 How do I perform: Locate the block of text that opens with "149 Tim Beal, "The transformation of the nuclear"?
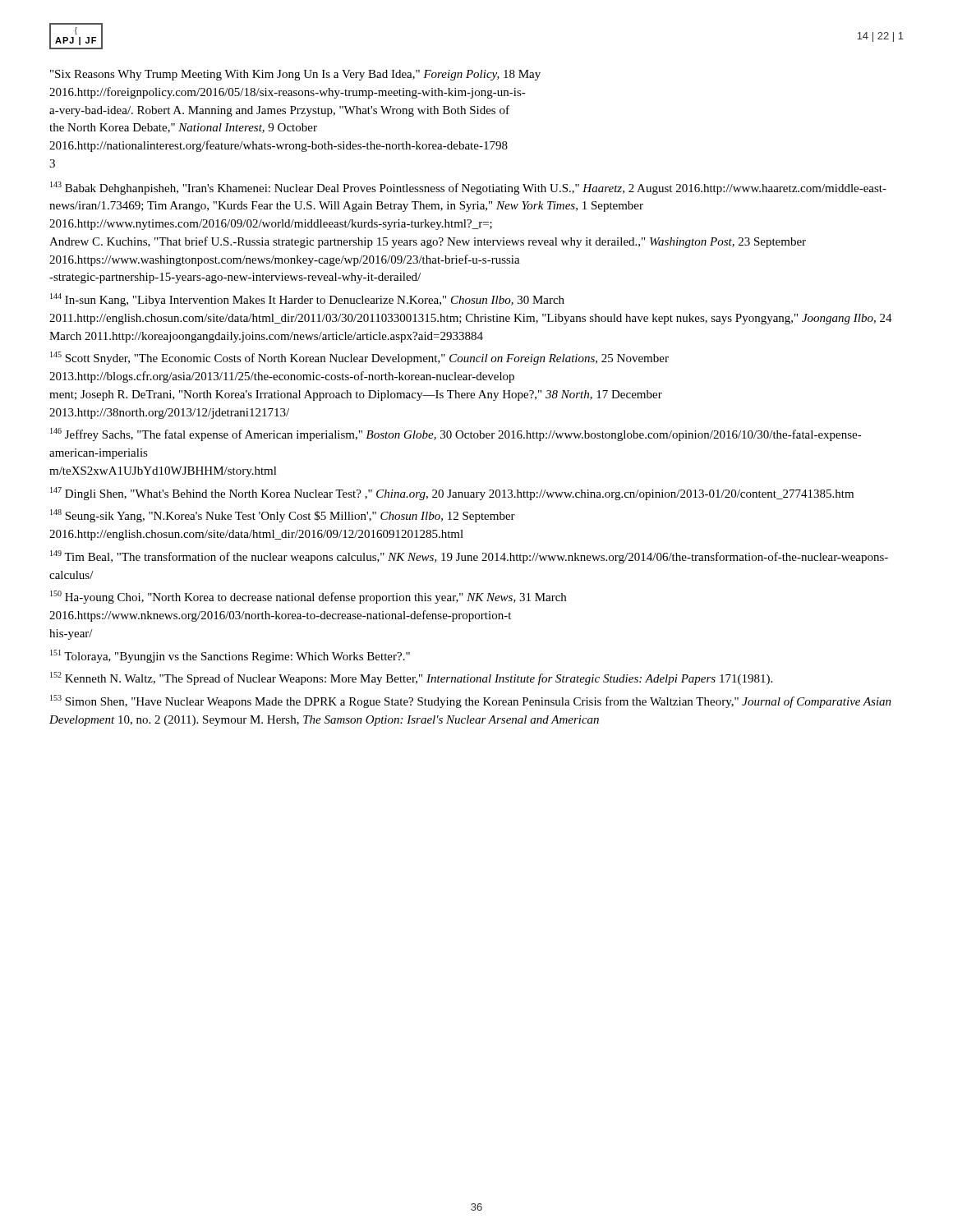pos(469,565)
